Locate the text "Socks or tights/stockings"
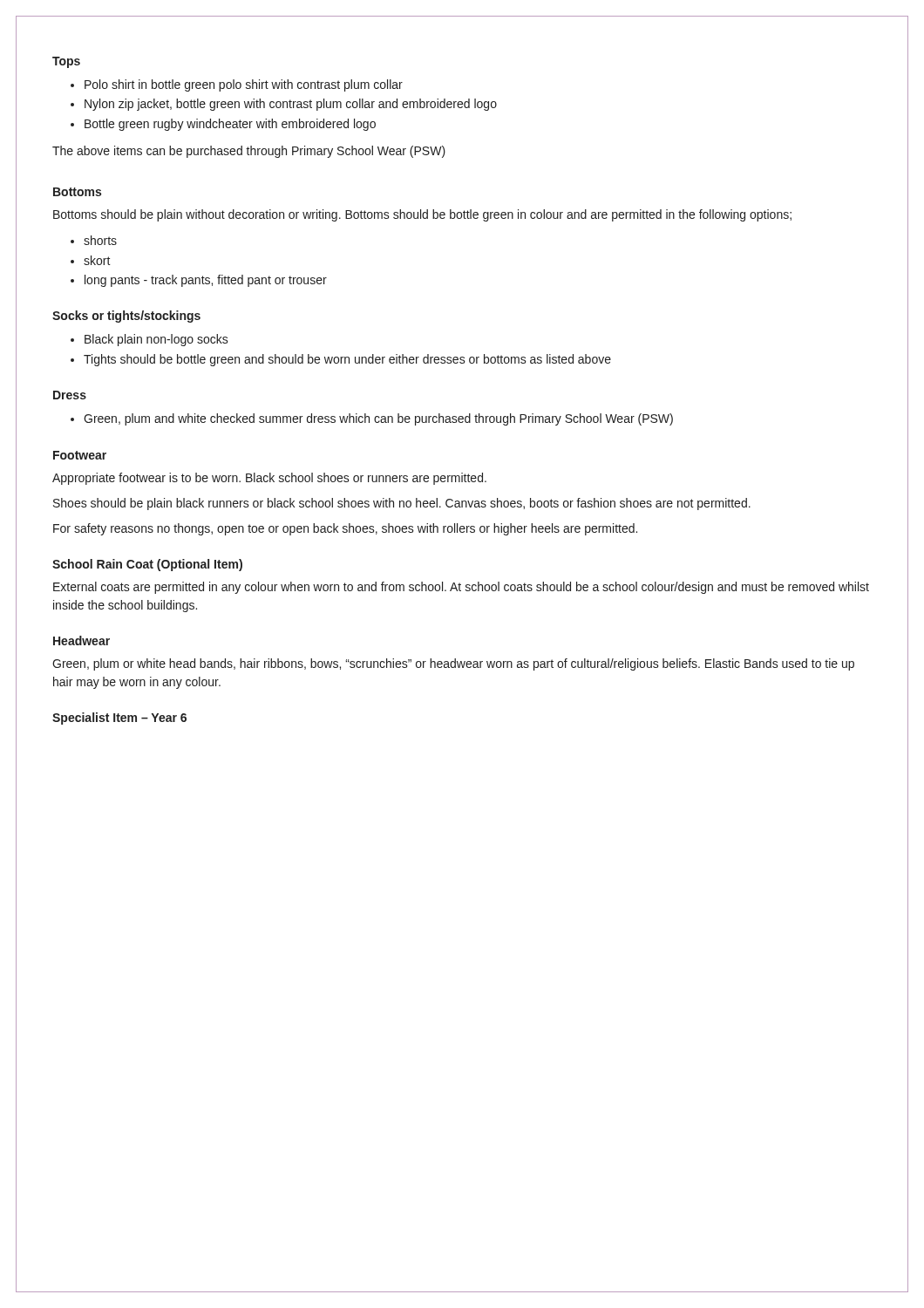 coord(127,316)
